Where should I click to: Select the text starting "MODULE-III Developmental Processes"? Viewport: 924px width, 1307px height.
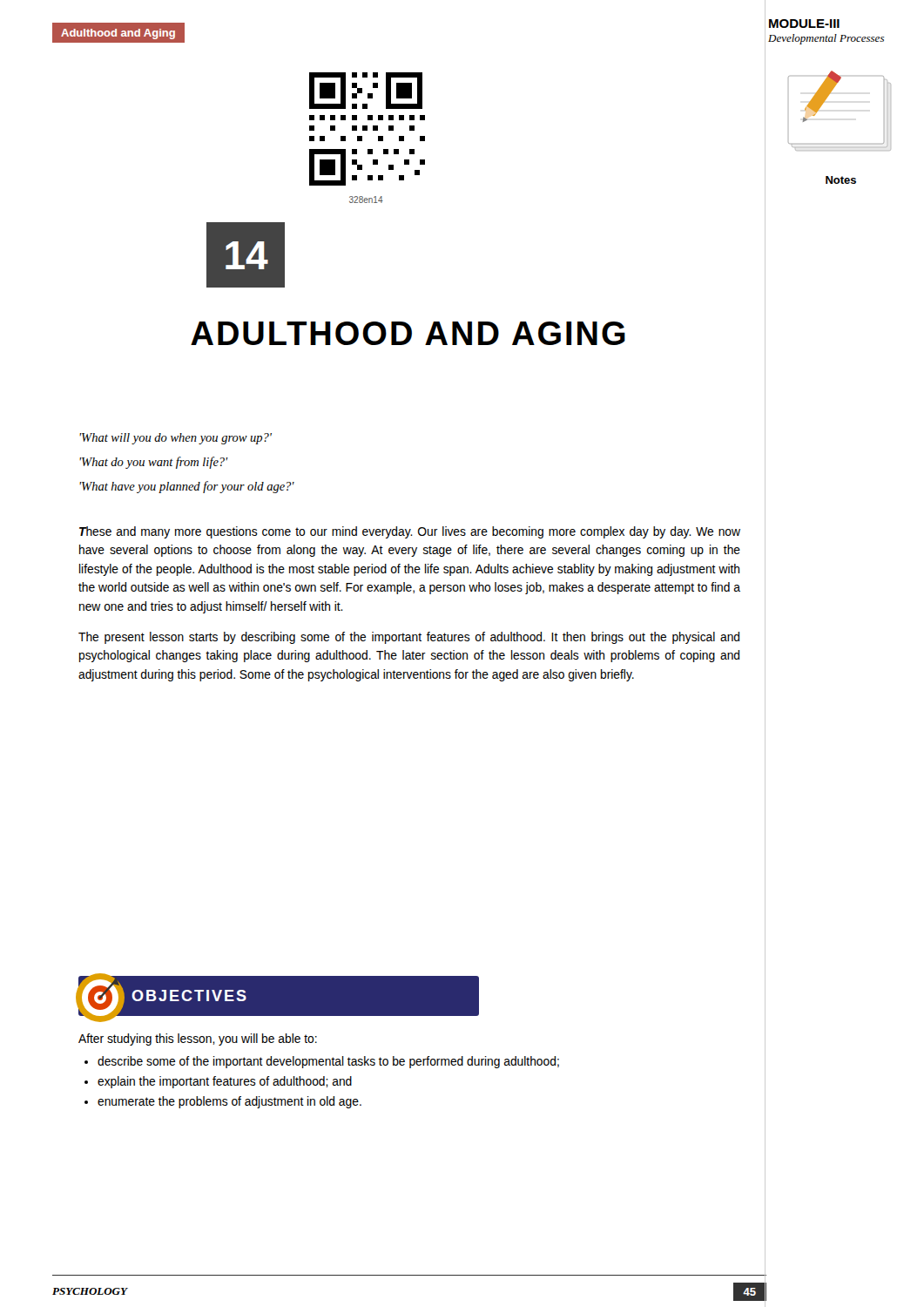(842, 30)
